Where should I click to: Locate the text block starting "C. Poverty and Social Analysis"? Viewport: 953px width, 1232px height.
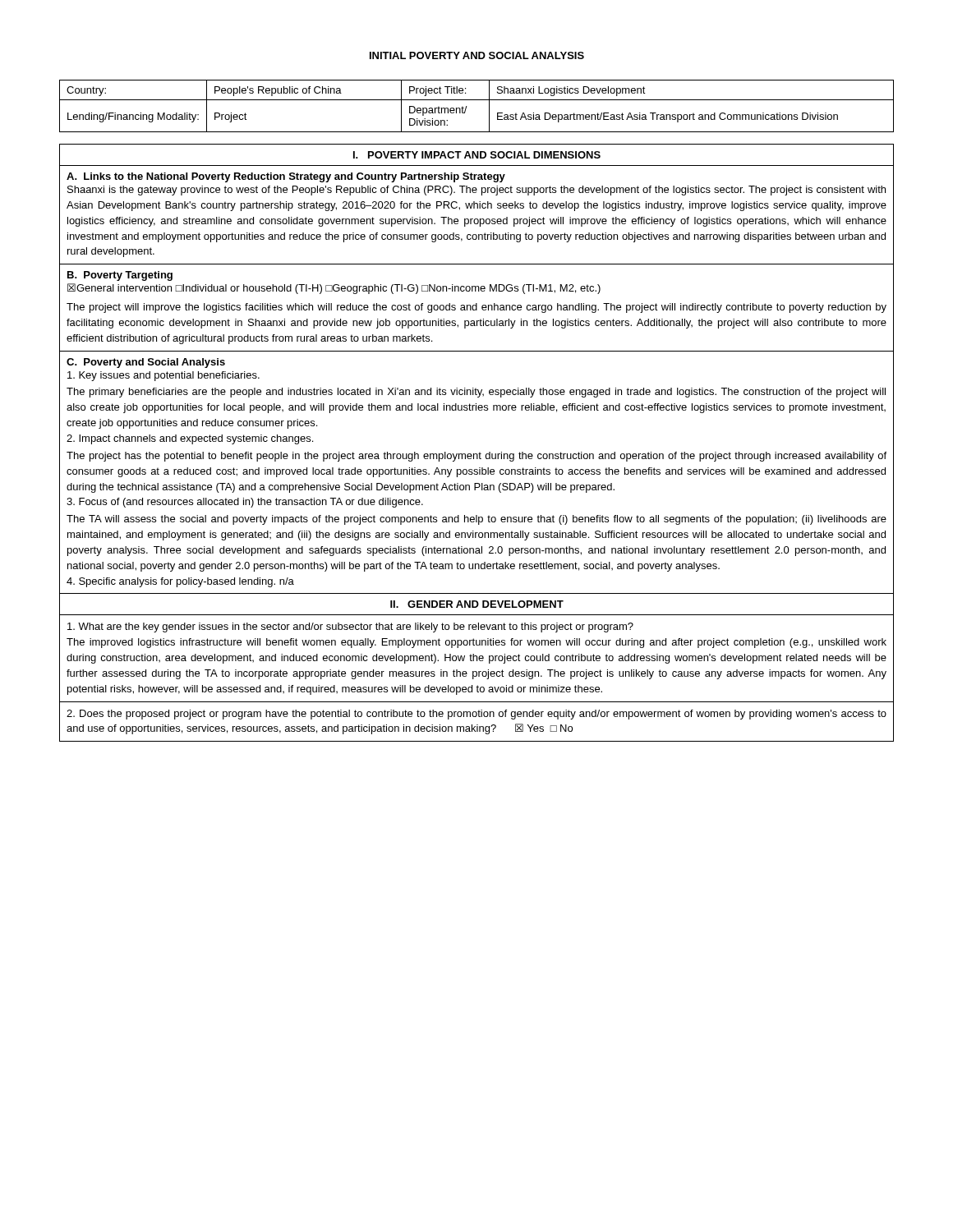coord(146,361)
